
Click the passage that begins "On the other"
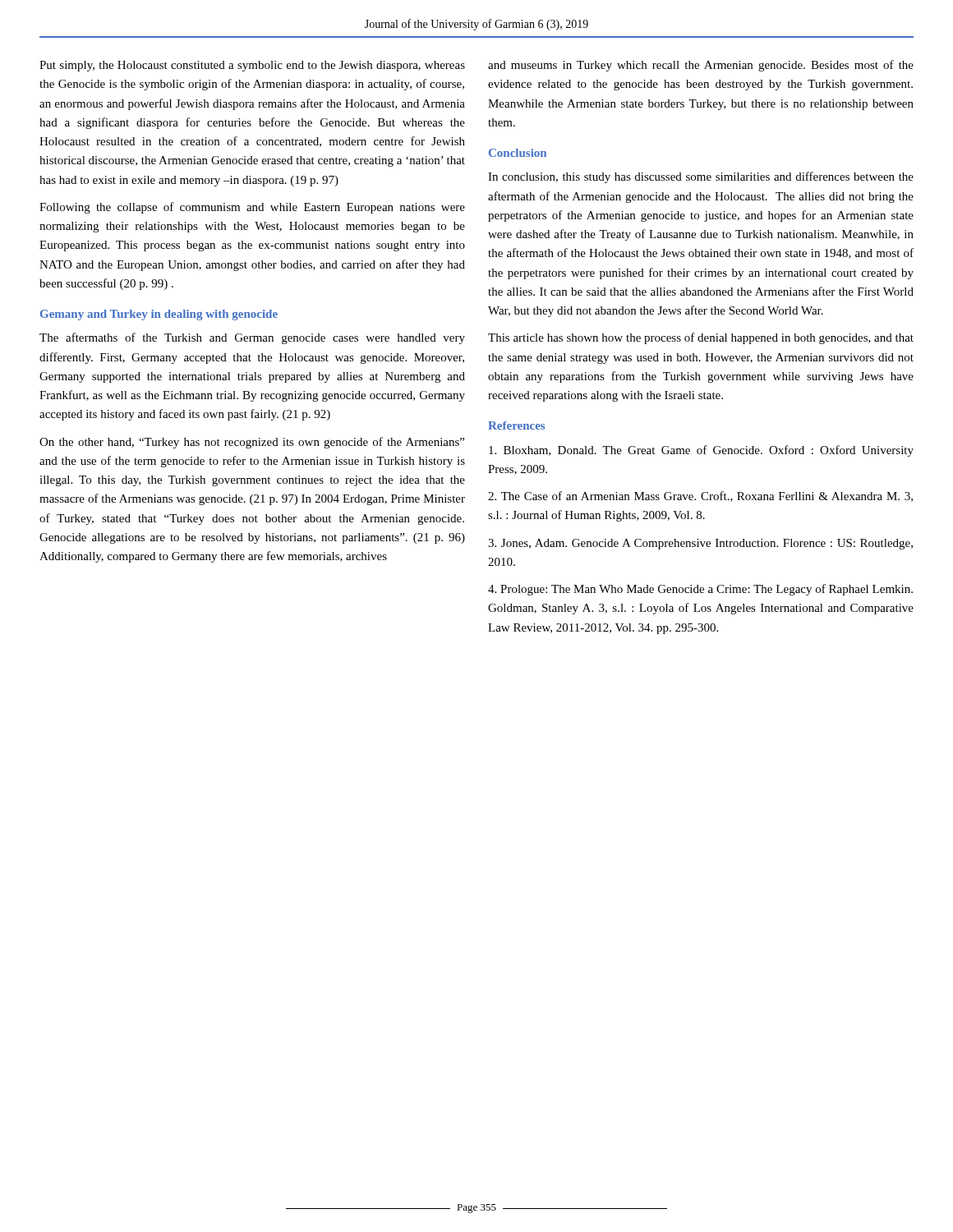tap(252, 499)
